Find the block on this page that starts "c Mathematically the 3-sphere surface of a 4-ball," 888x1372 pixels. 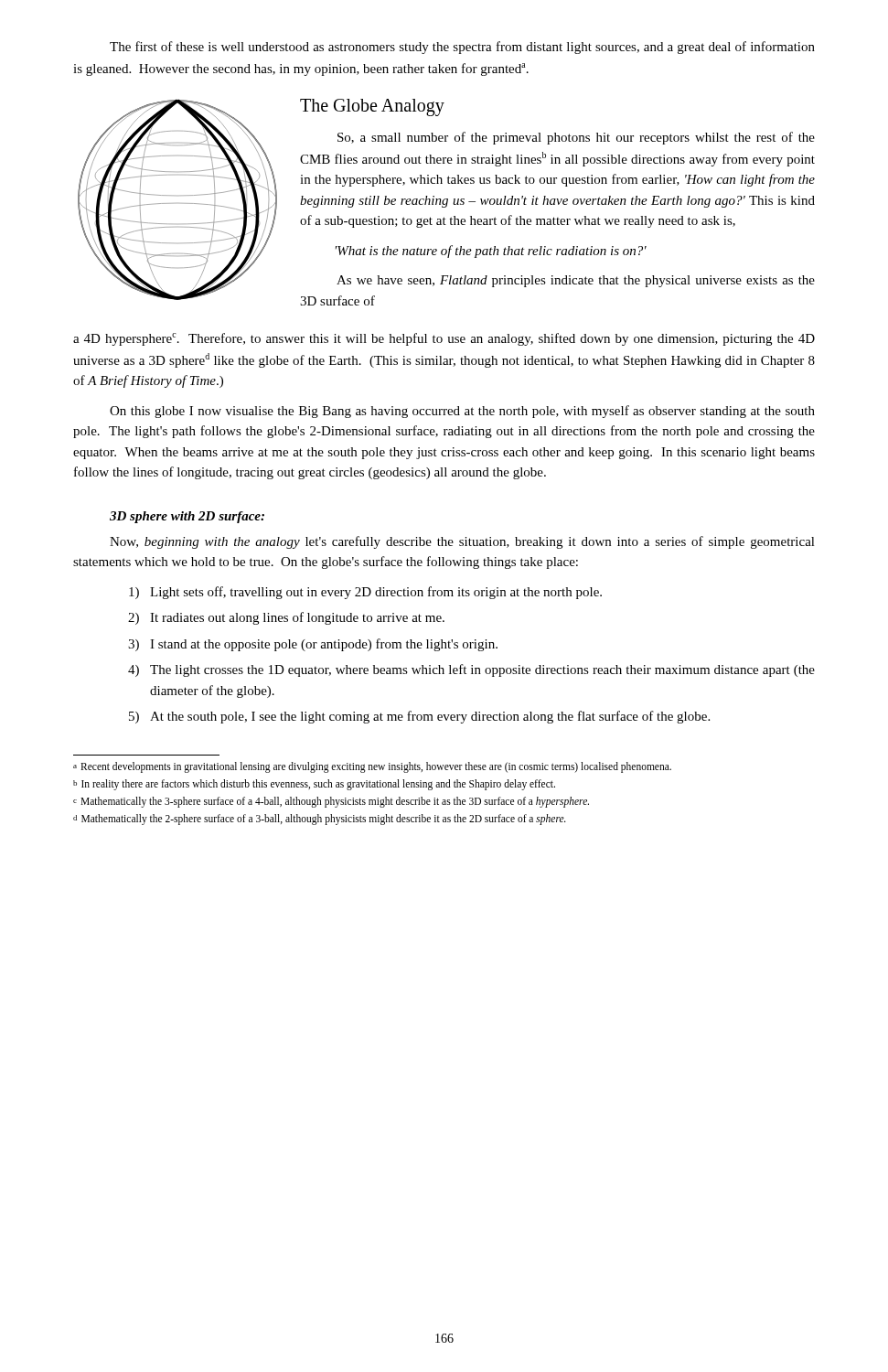[x=332, y=801]
